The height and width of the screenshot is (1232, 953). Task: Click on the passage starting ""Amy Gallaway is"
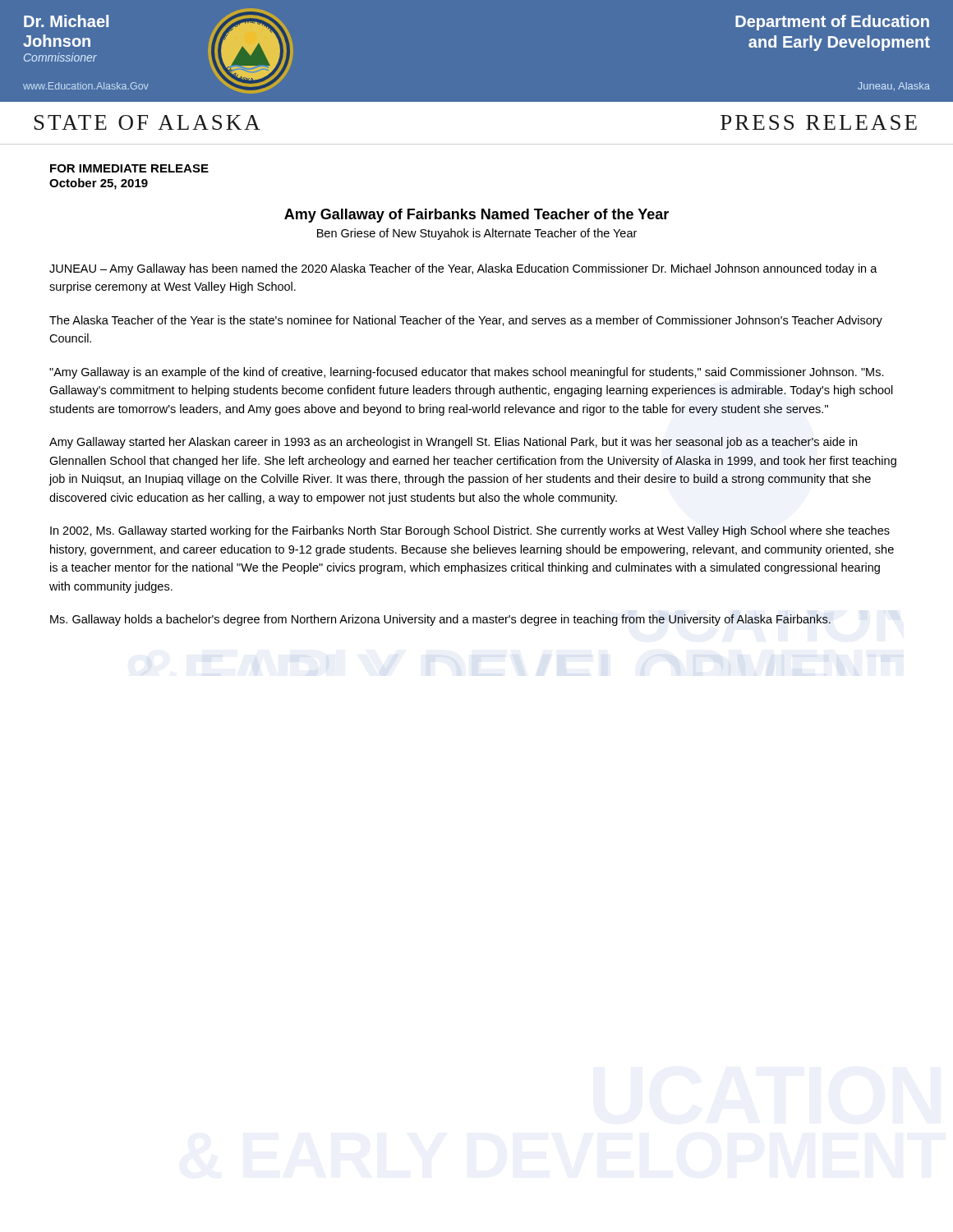471,390
